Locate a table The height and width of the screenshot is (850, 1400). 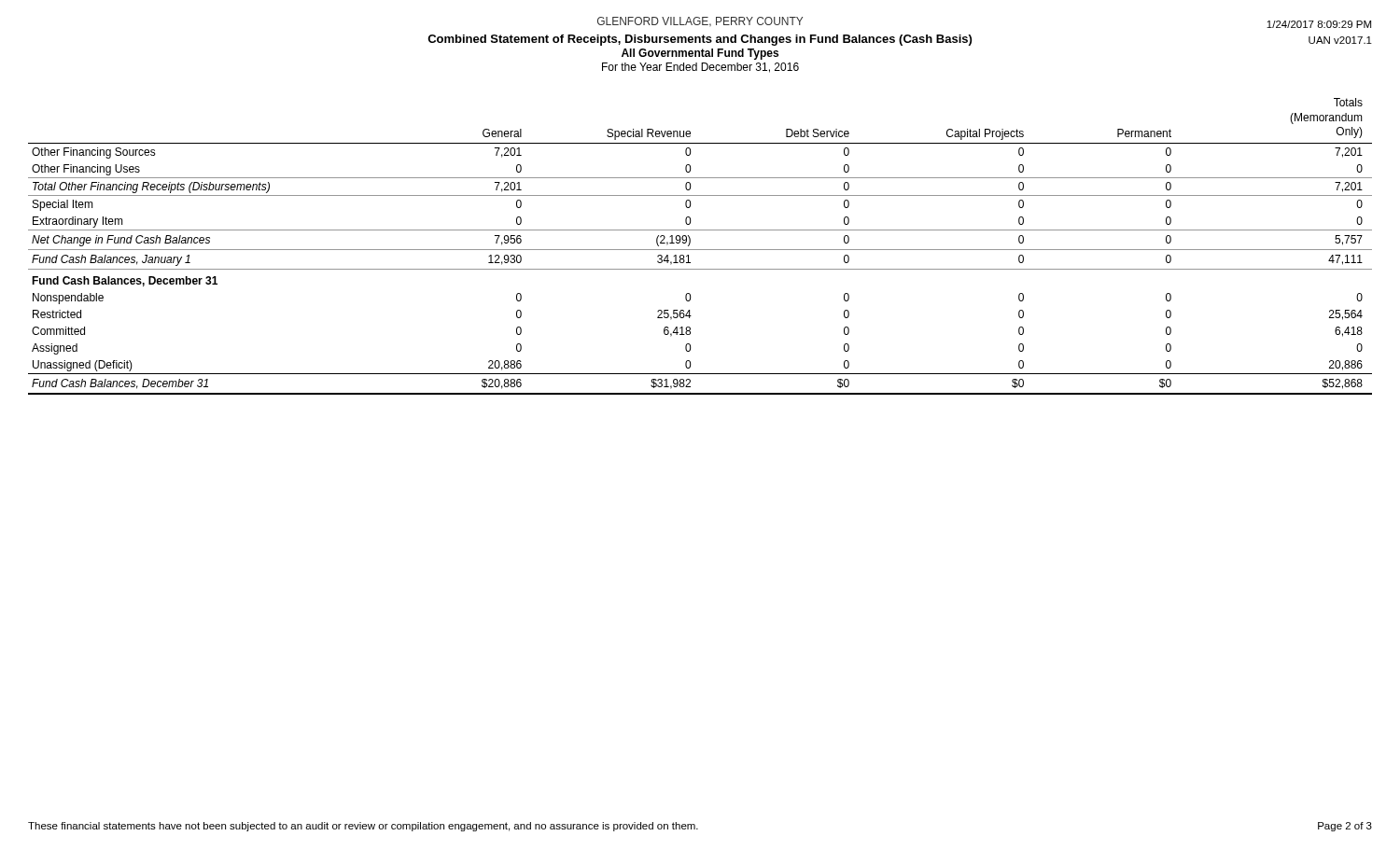click(700, 244)
